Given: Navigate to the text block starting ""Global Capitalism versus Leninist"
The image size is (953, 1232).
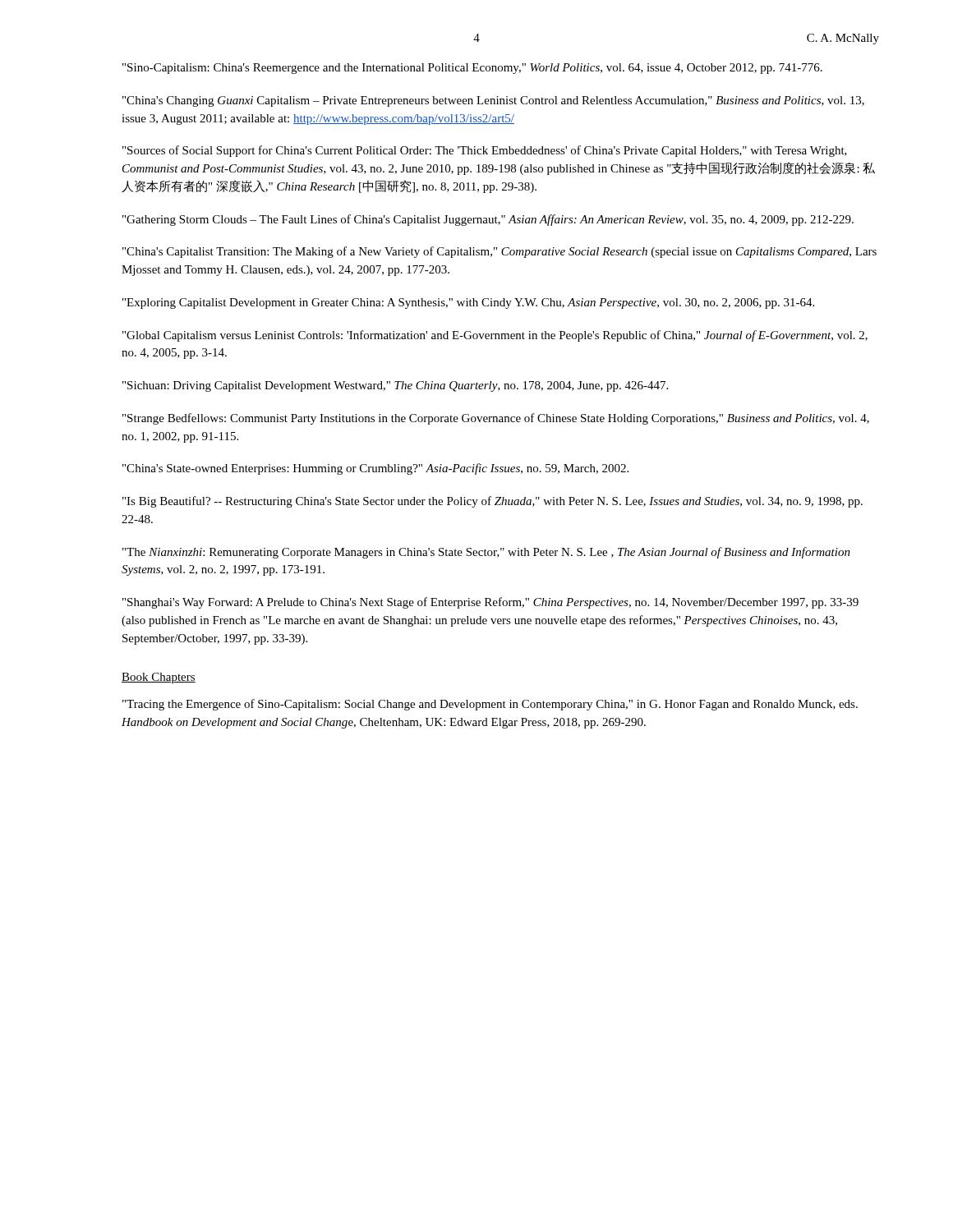Looking at the screenshot, I should [495, 344].
